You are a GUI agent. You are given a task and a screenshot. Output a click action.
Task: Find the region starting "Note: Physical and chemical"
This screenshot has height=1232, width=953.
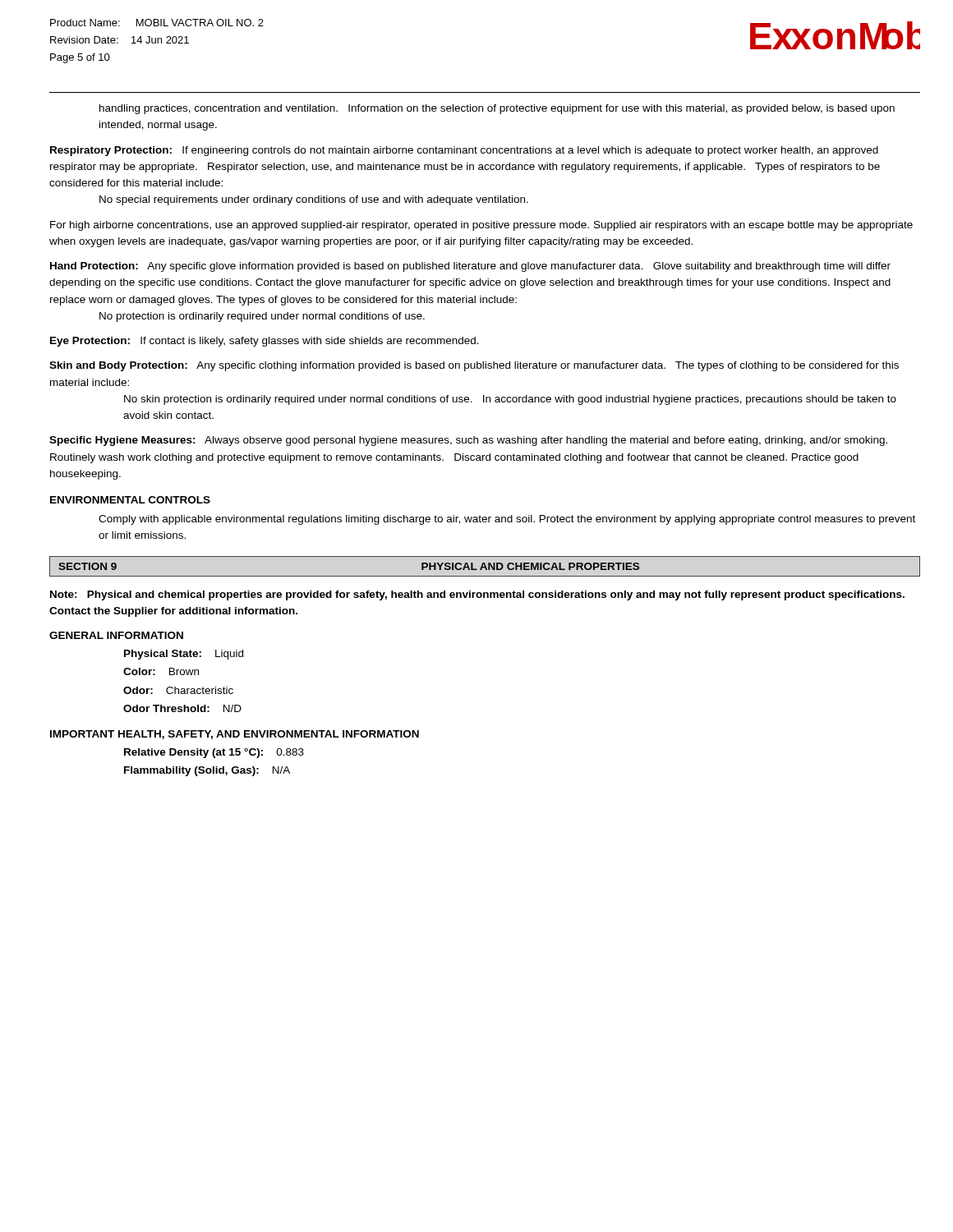pos(480,602)
